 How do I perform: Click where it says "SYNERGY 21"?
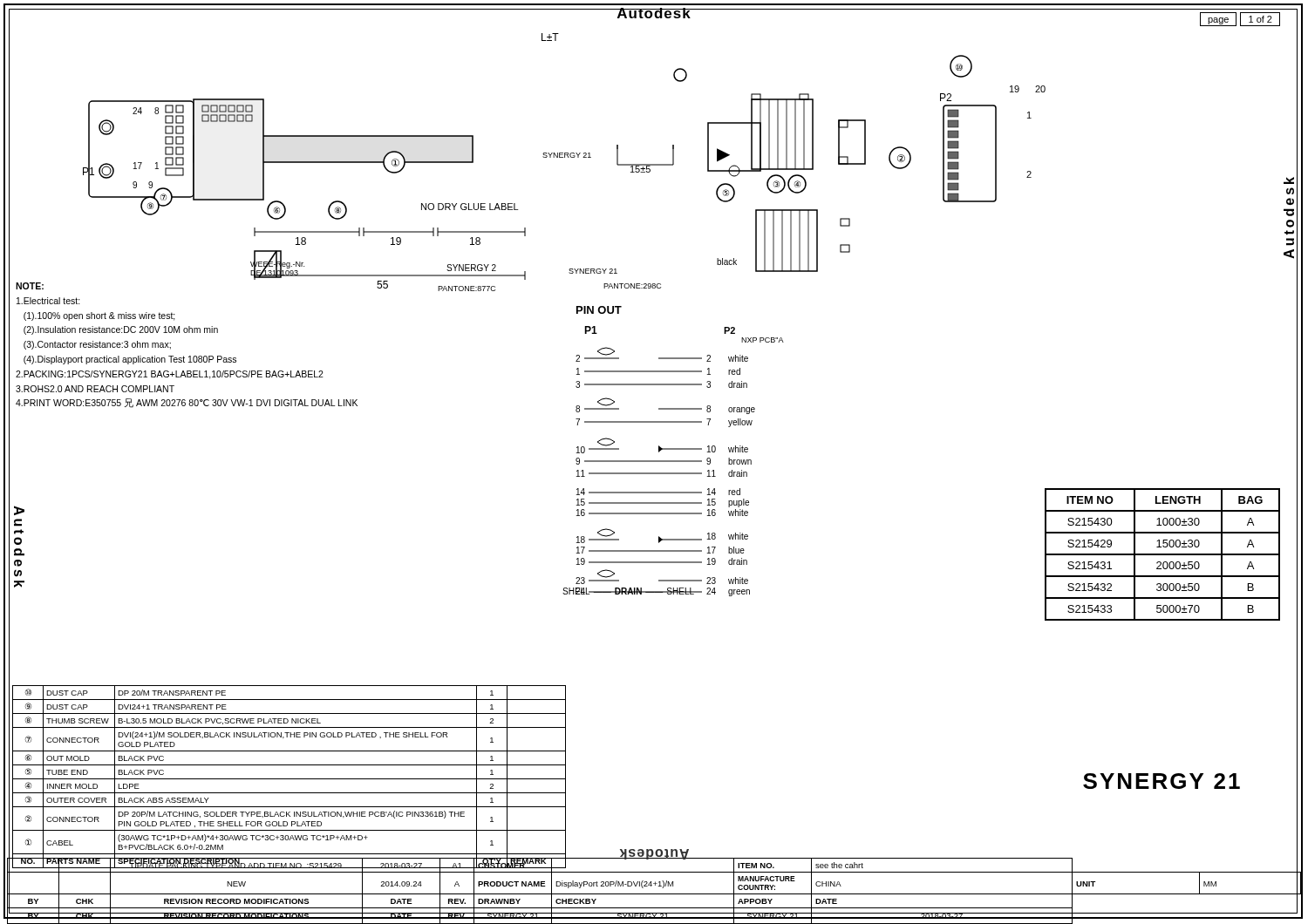(1162, 781)
